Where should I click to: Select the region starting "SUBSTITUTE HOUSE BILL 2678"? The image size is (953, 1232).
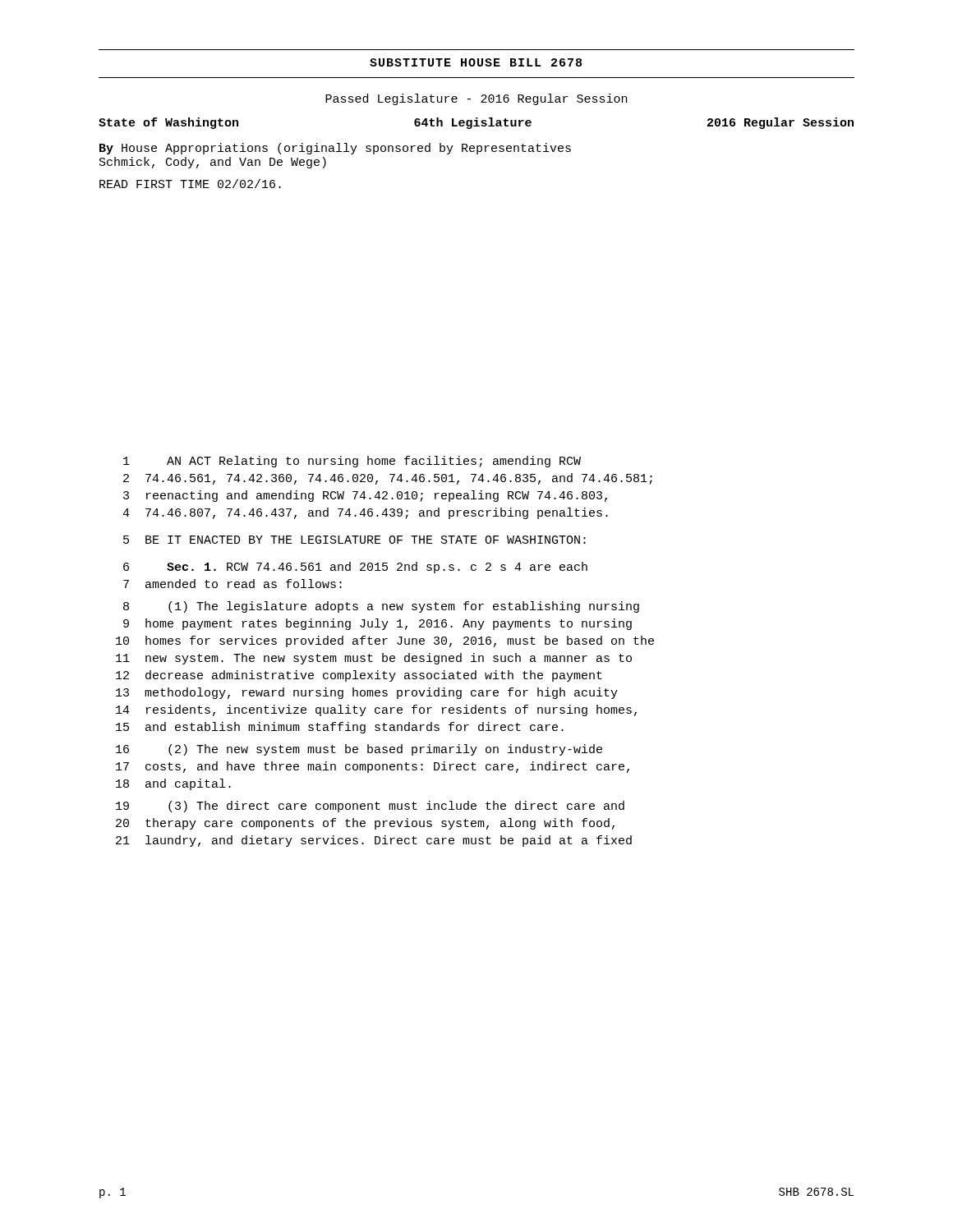click(476, 64)
